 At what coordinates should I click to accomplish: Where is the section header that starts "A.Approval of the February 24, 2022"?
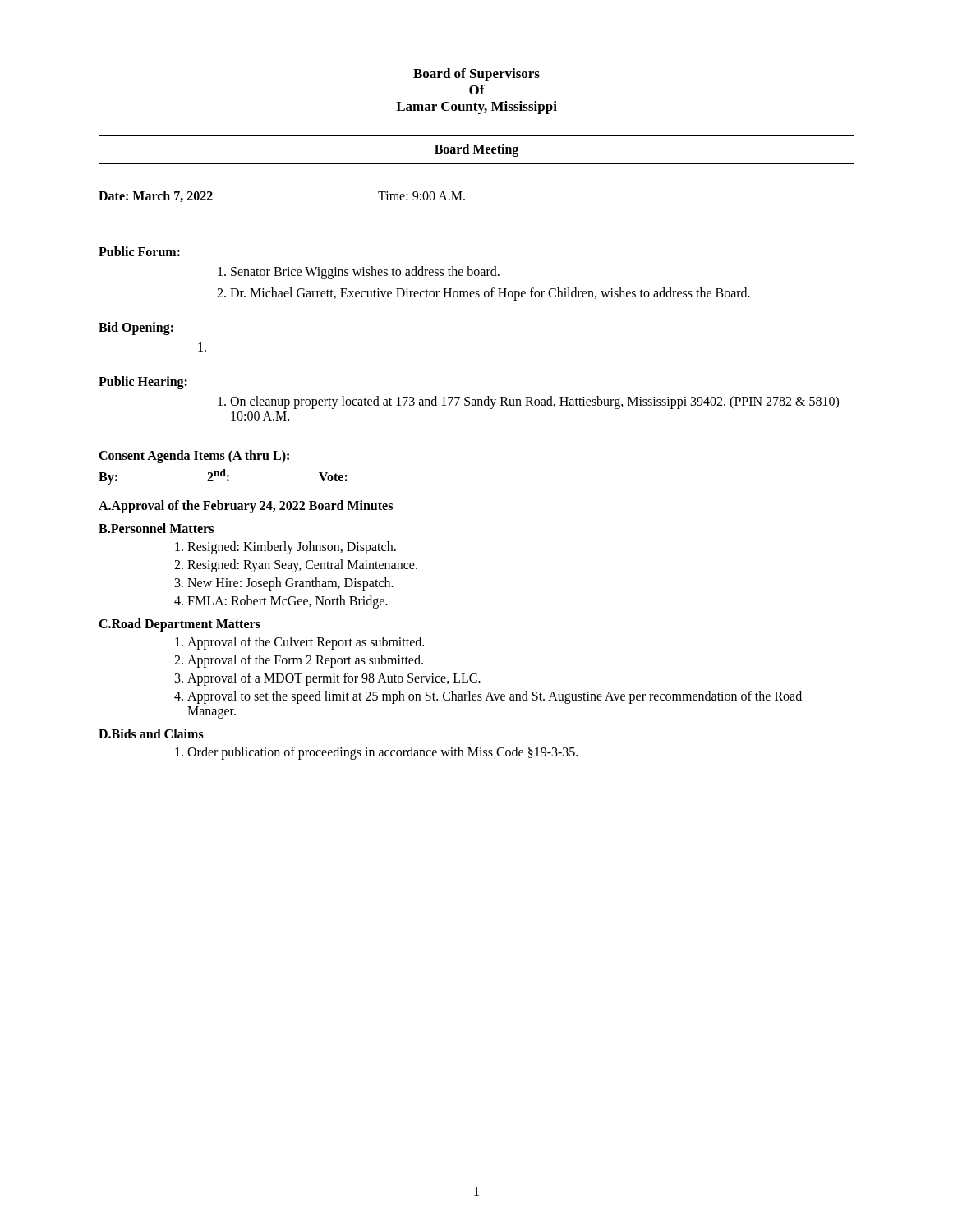(x=246, y=506)
